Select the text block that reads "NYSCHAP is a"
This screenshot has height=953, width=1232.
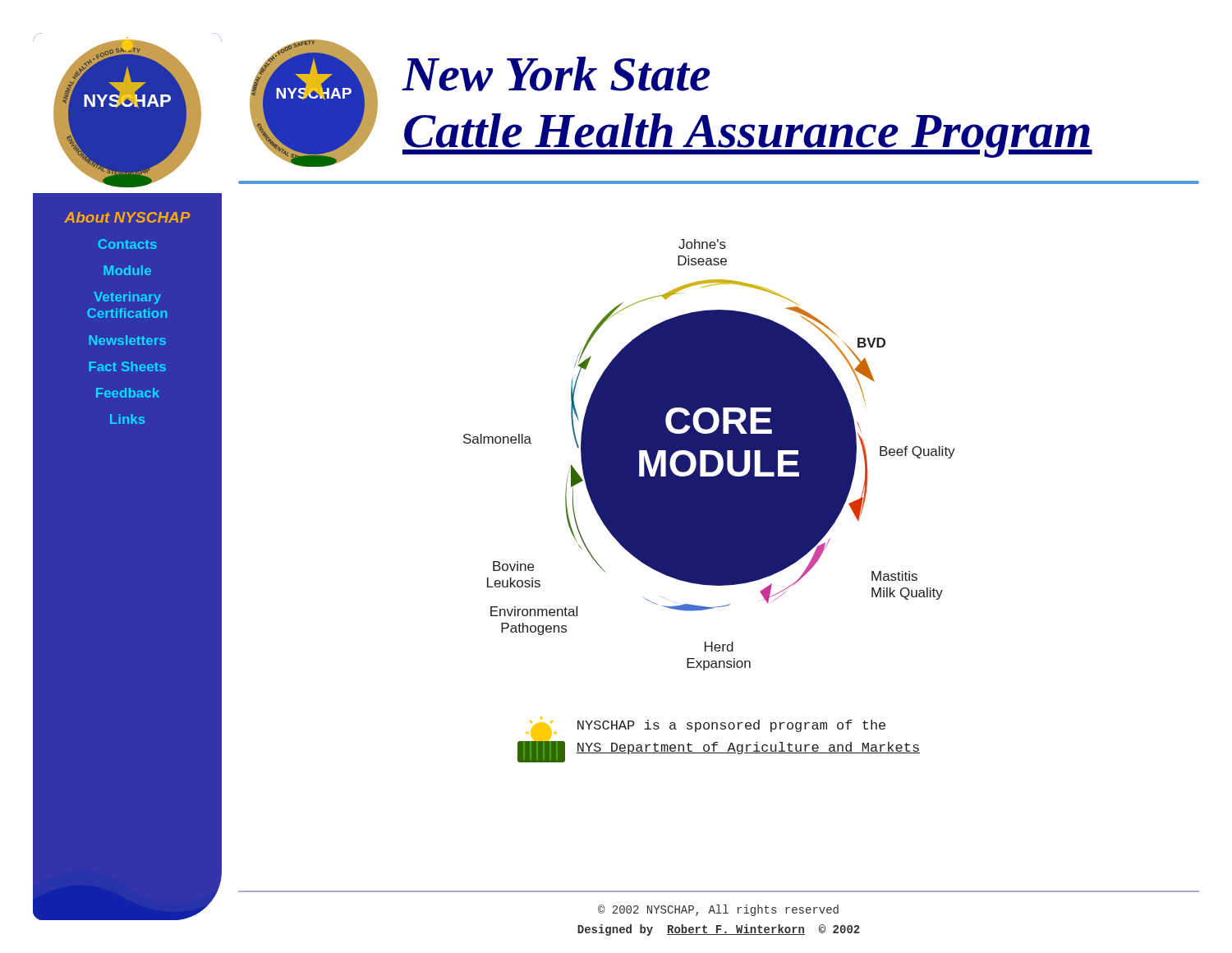click(x=748, y=737)
